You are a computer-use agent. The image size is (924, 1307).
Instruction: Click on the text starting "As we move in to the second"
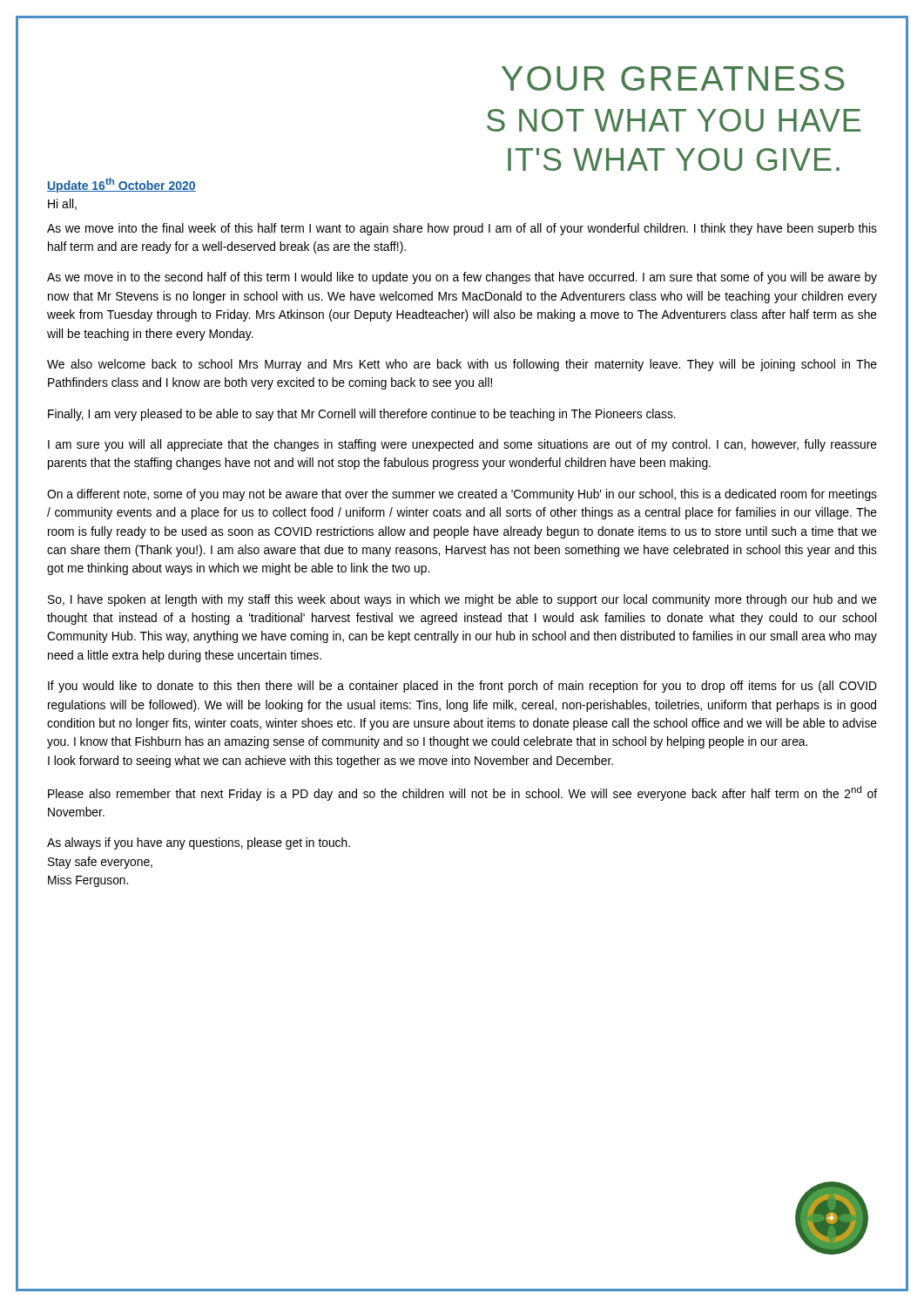[x=462, y=306]
